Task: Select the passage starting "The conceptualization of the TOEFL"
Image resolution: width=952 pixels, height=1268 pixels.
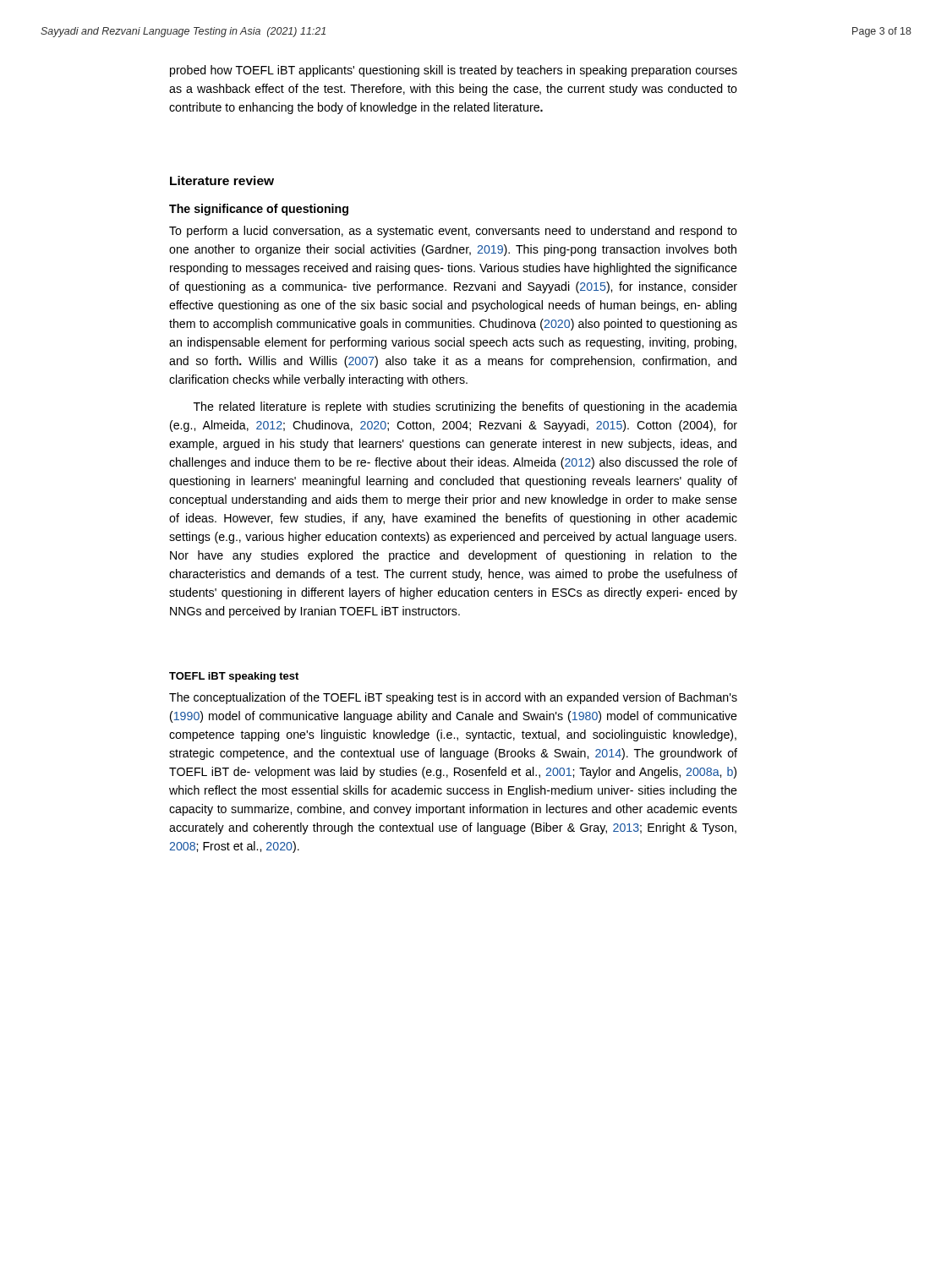Action: point(453,772)
